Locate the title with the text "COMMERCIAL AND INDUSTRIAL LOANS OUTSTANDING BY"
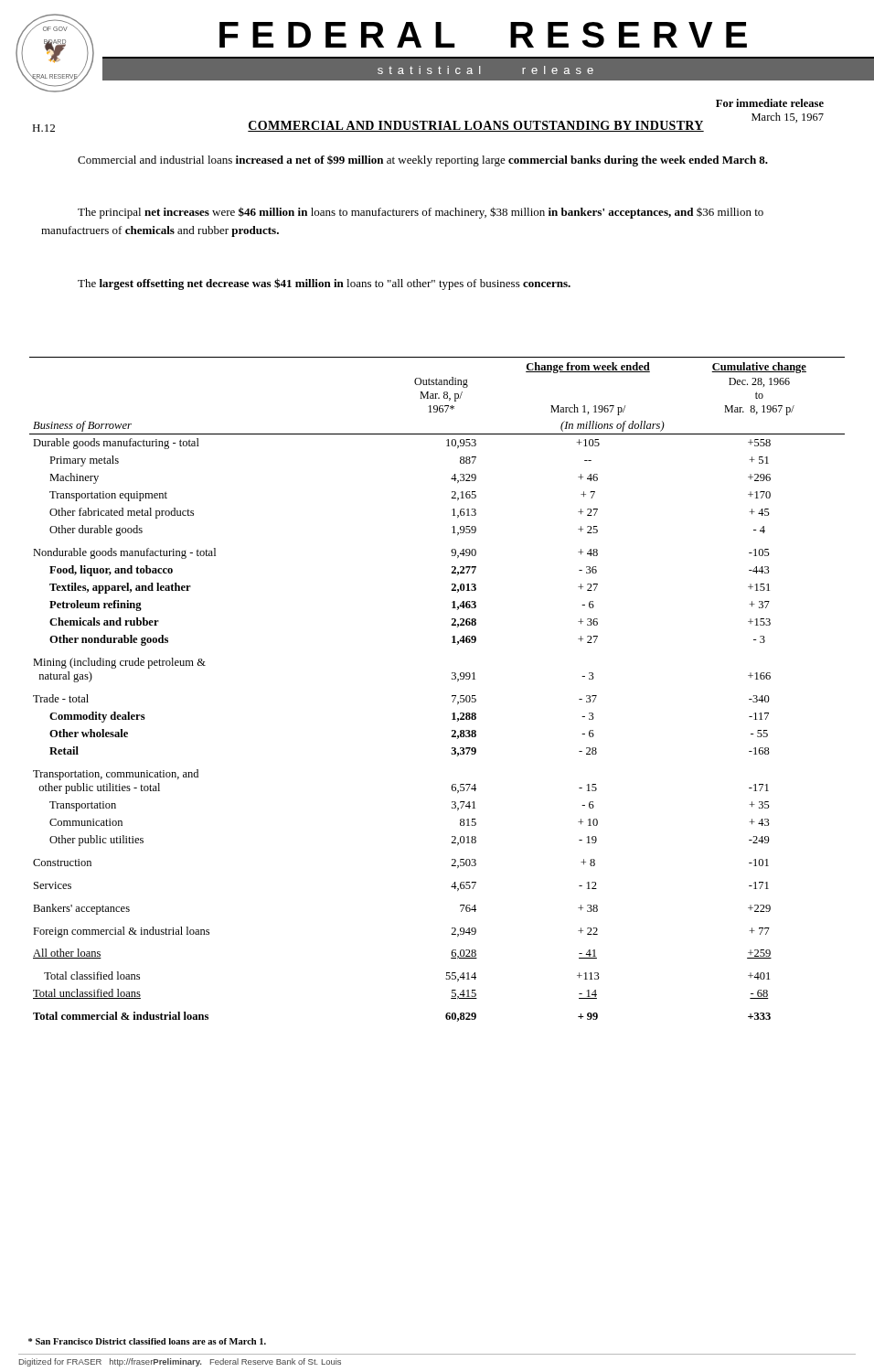This screenshot has width=874, height=1372. coord(476,126)
